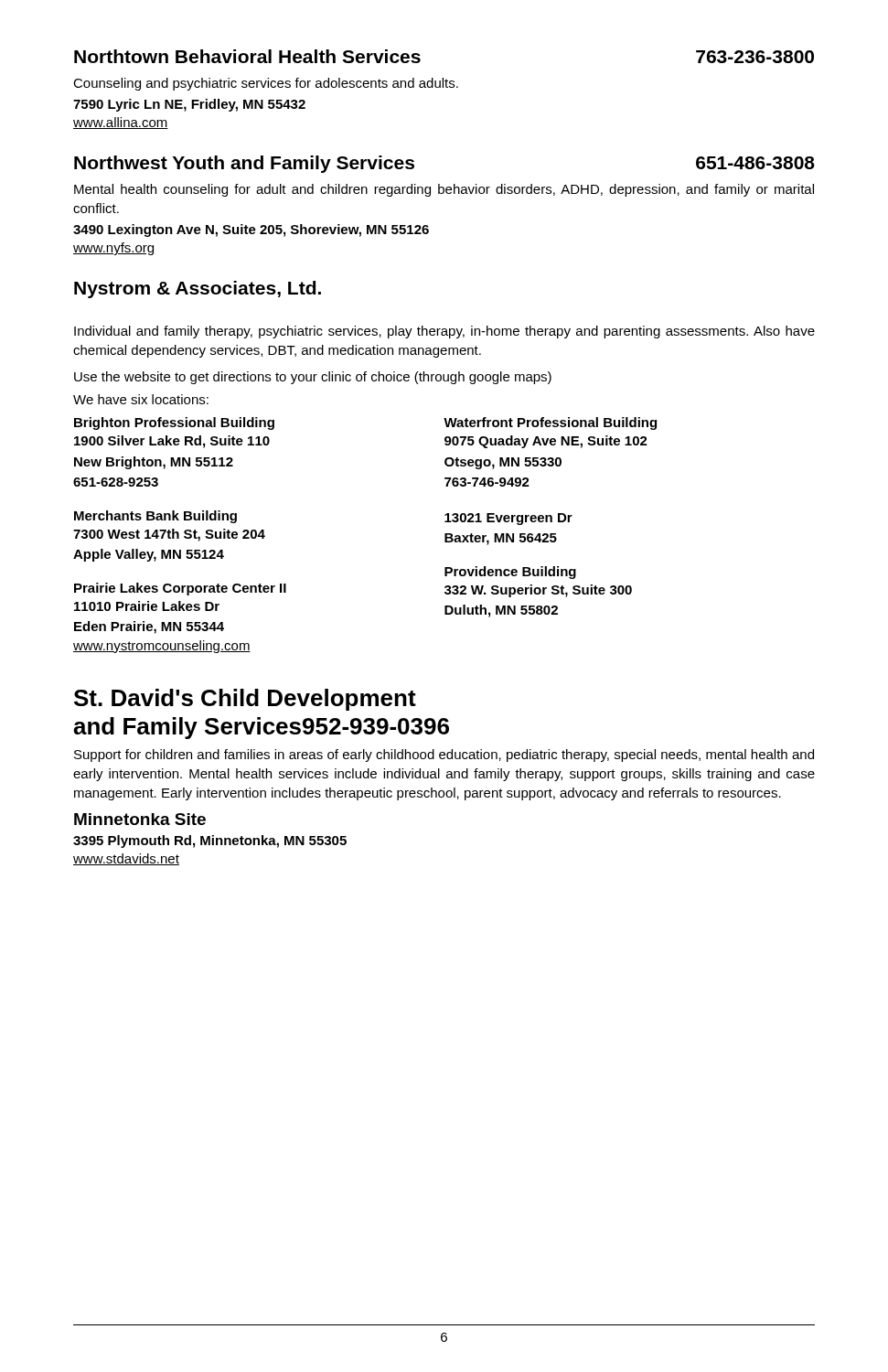Select the block starting "Northwest Youth and Family Services"
This screenshot has width=888, height=1372.
(246, 162)
